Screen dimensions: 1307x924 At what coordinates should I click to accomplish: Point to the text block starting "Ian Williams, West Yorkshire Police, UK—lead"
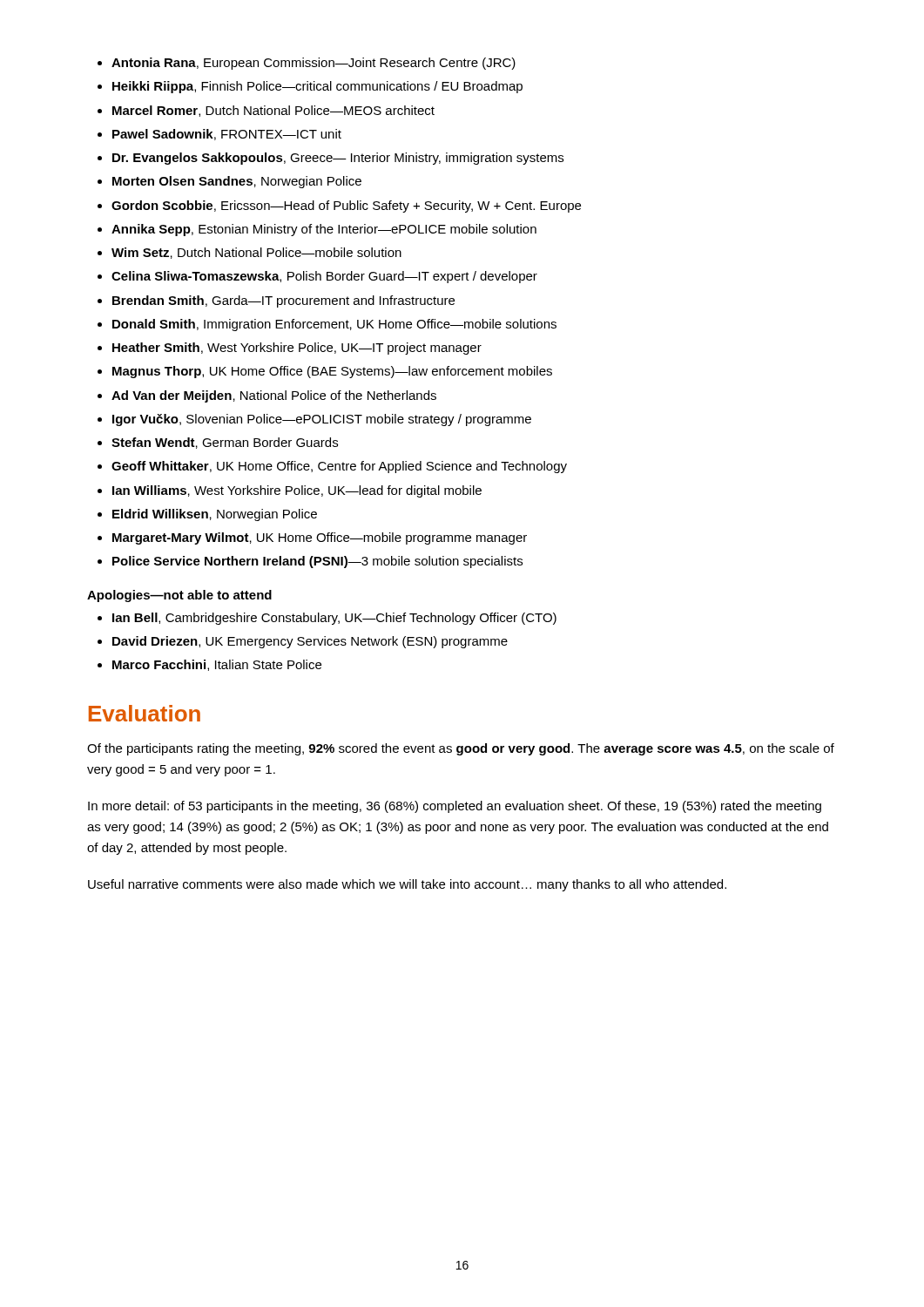(297, 490)
